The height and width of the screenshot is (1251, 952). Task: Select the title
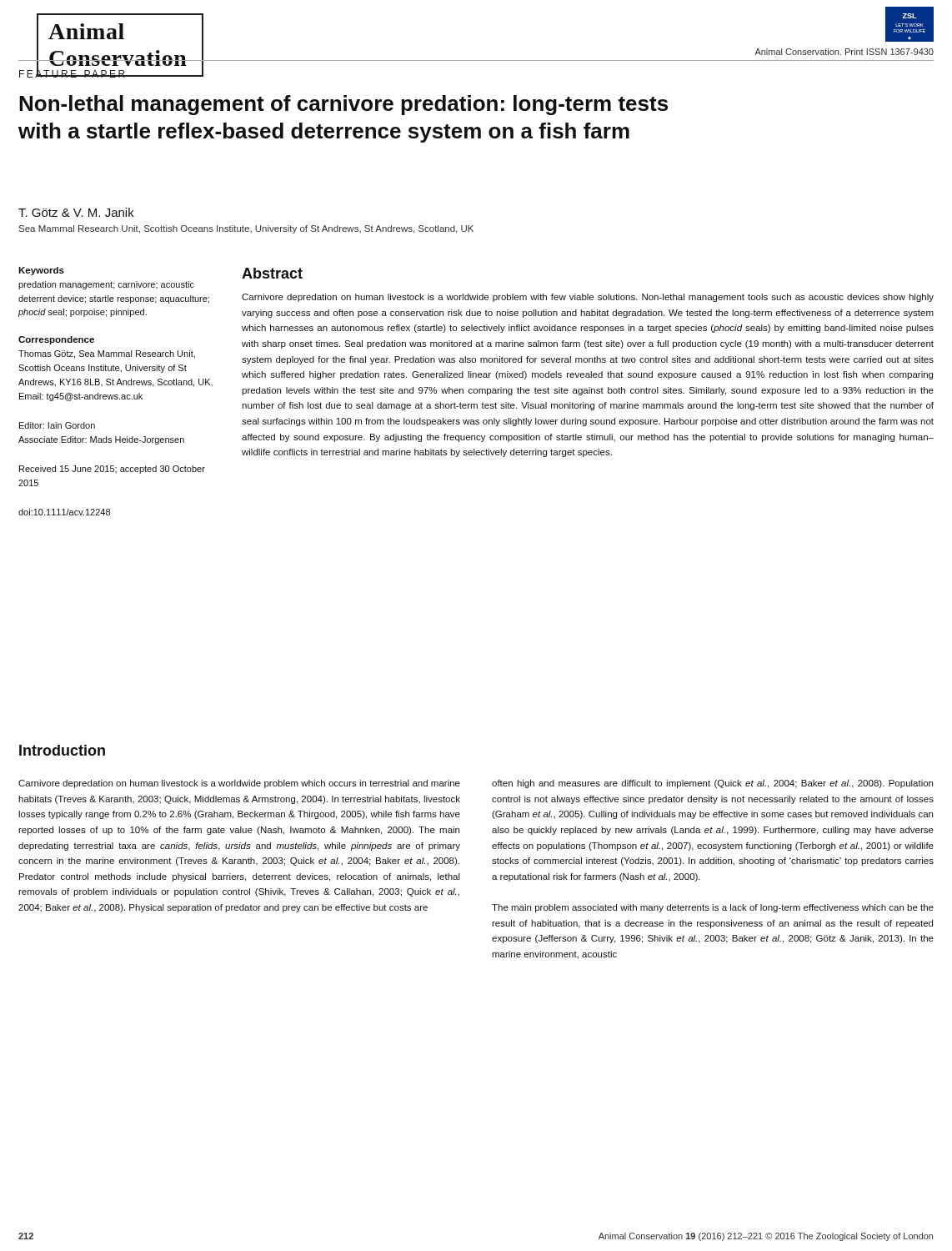[344, 117]
